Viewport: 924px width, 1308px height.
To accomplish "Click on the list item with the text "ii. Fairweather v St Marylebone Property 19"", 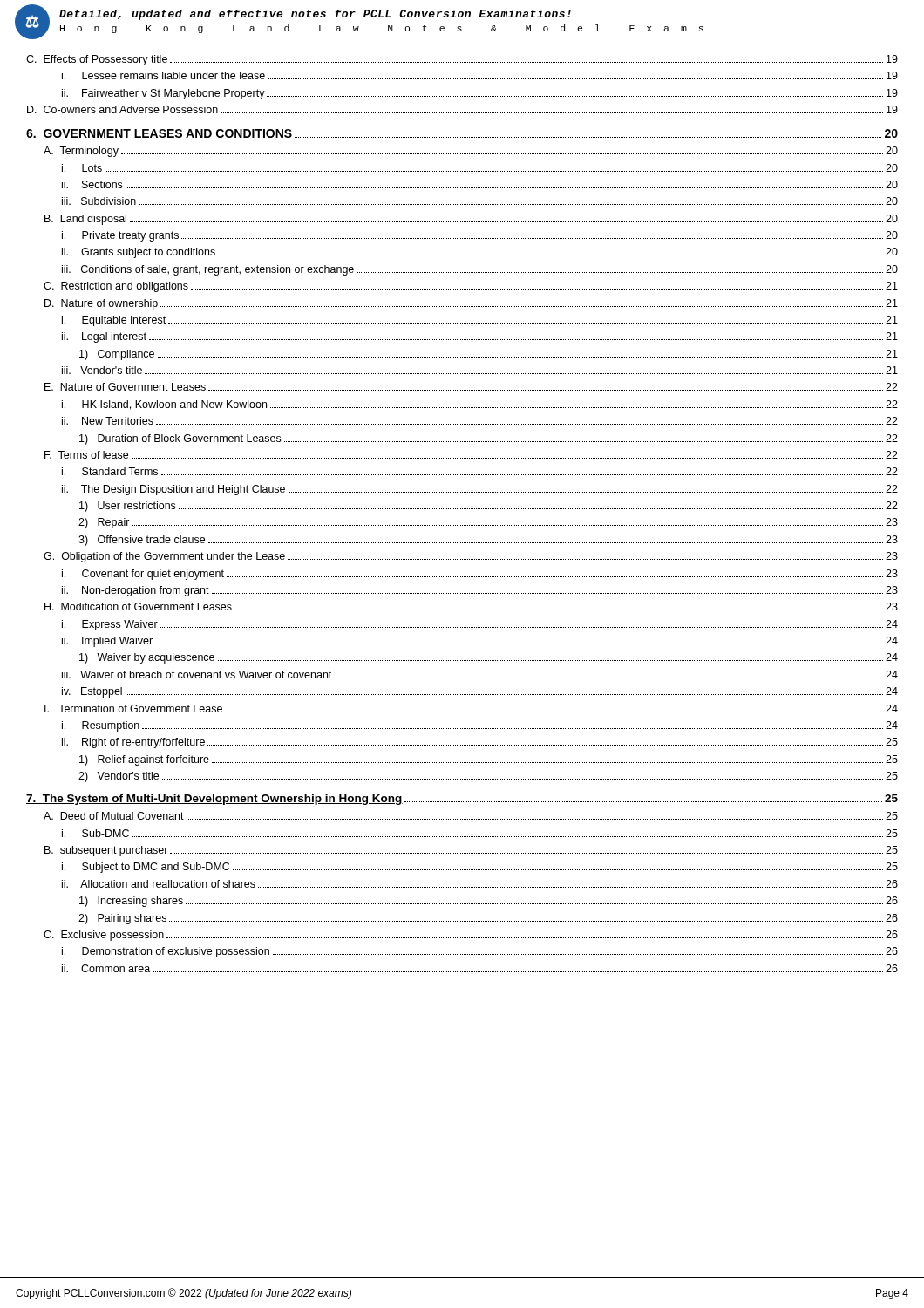I will click(479, 94).
